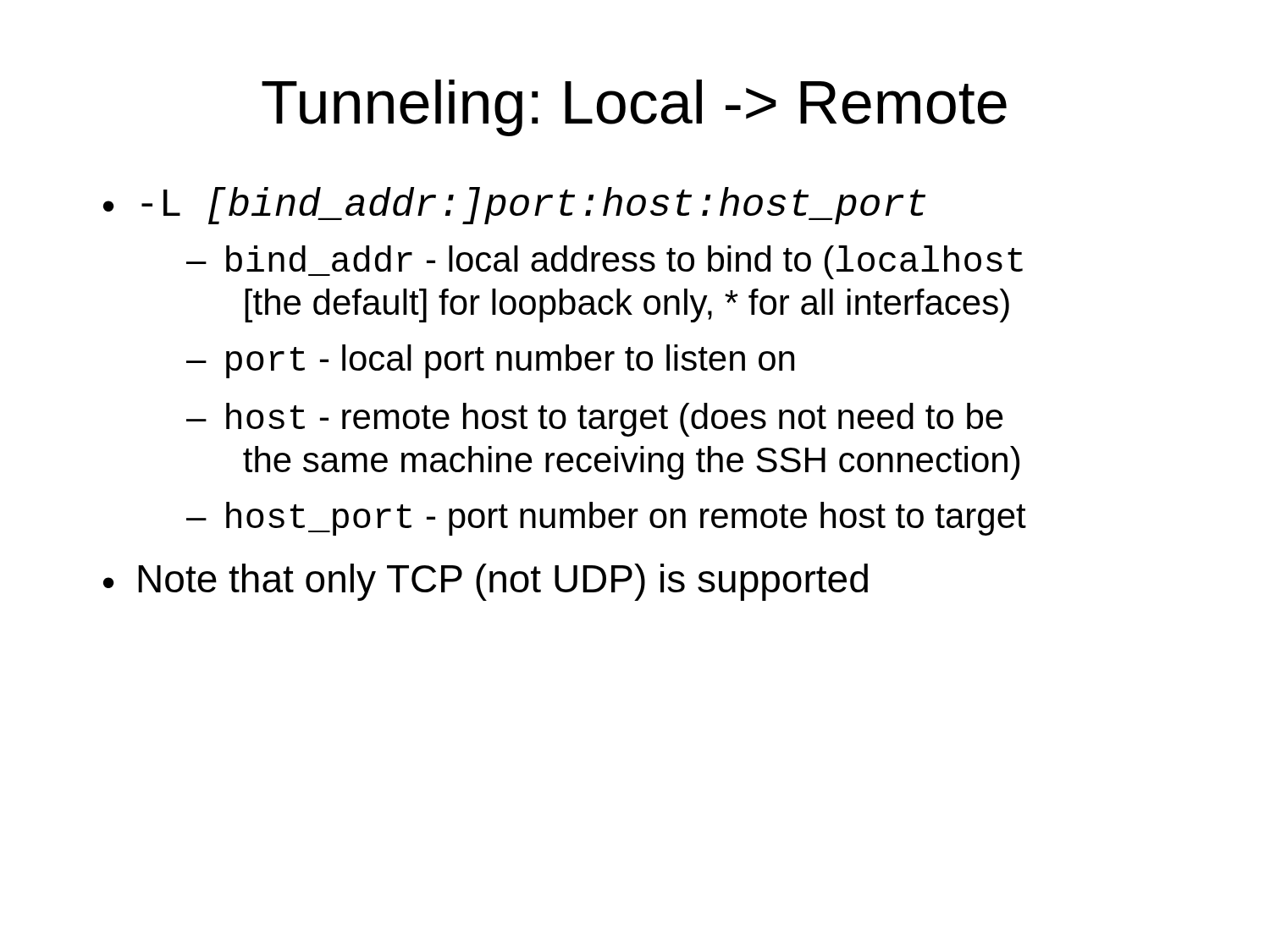Viewport: 1270px width, 952px height.
Task: Point to the region starting "• -L [bind_addr:]port:host:host_port –"
Action: (652, 359)
